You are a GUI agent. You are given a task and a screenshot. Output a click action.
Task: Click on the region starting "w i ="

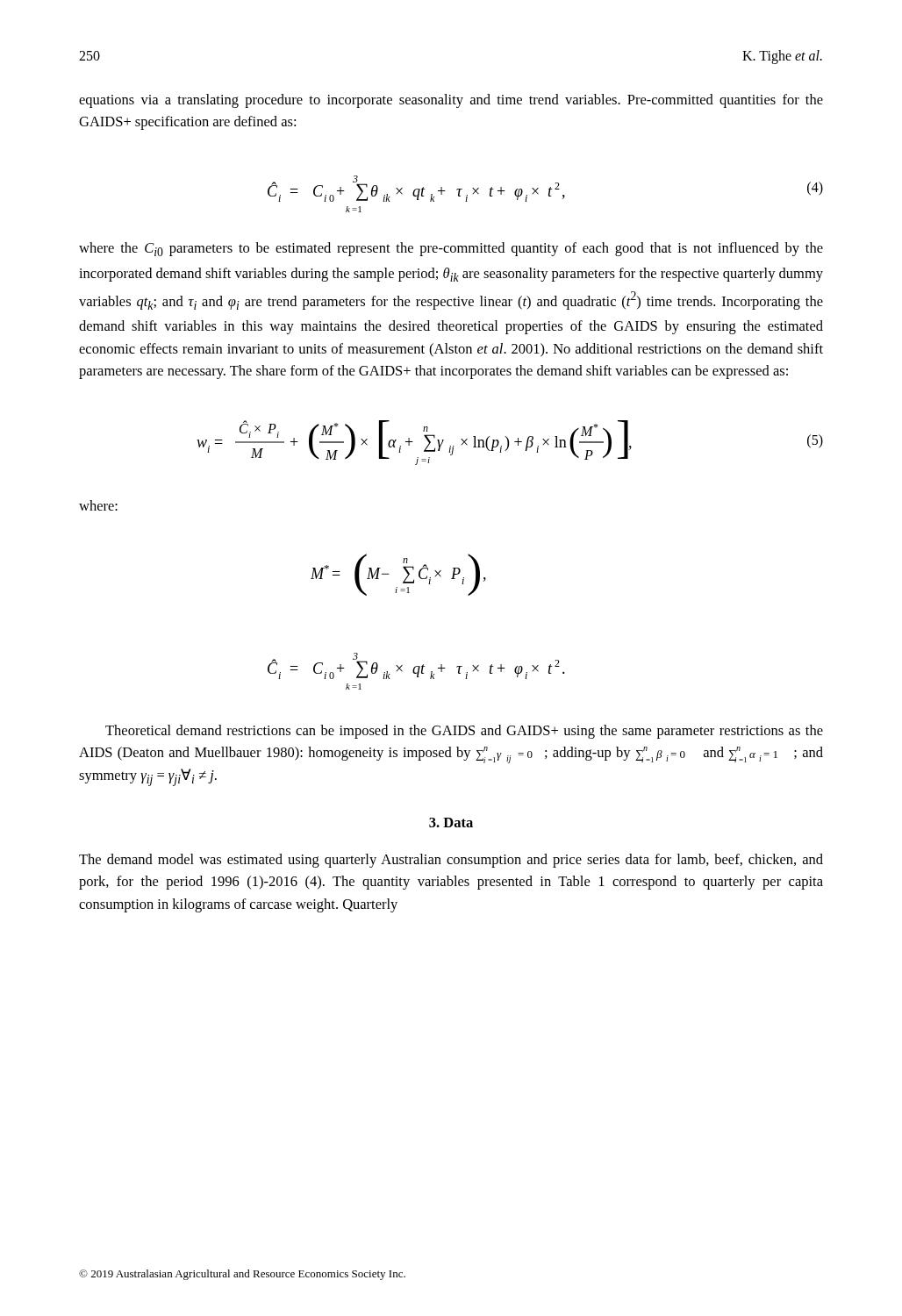510,440
